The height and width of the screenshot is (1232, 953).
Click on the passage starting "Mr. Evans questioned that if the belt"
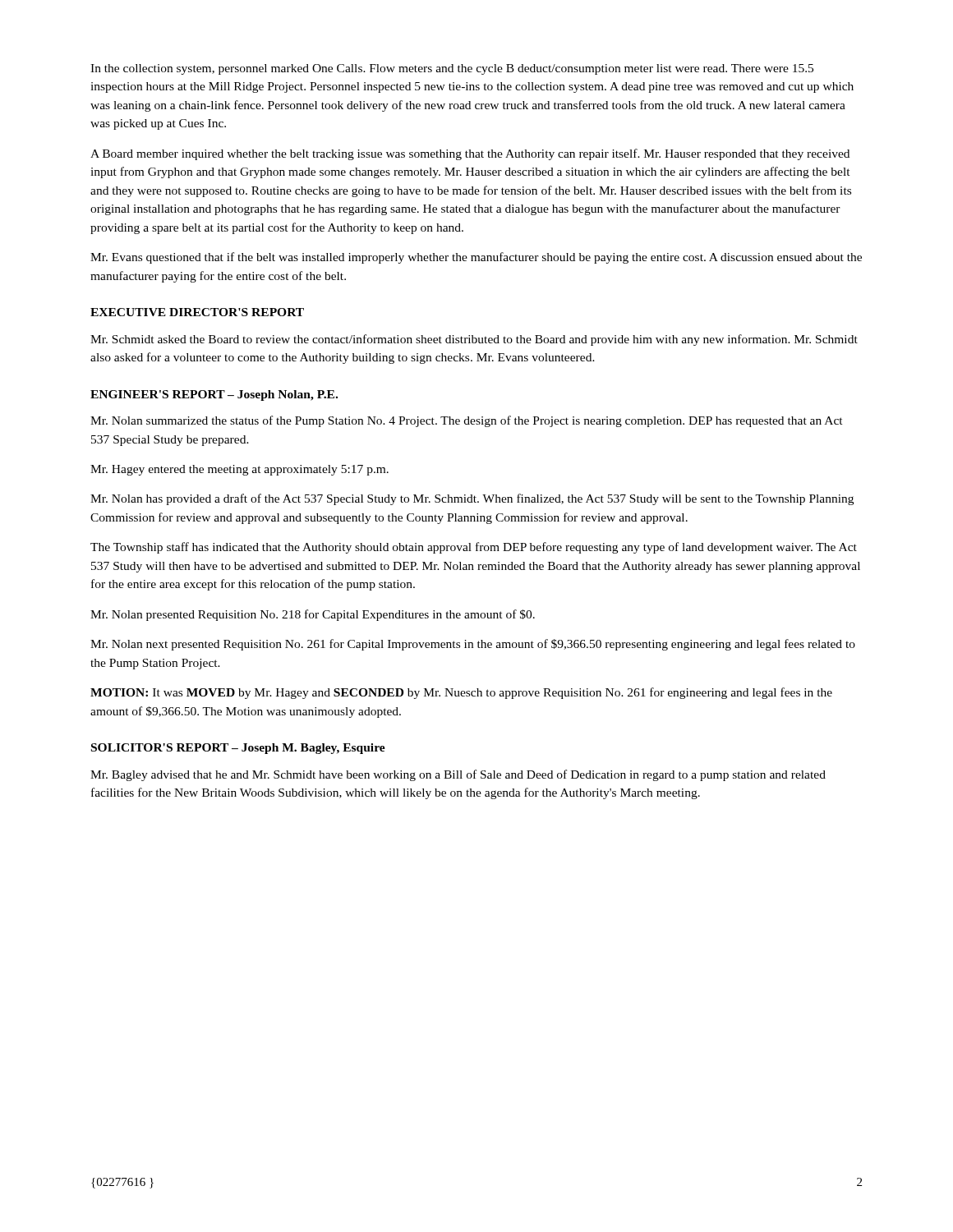[476, 266]
